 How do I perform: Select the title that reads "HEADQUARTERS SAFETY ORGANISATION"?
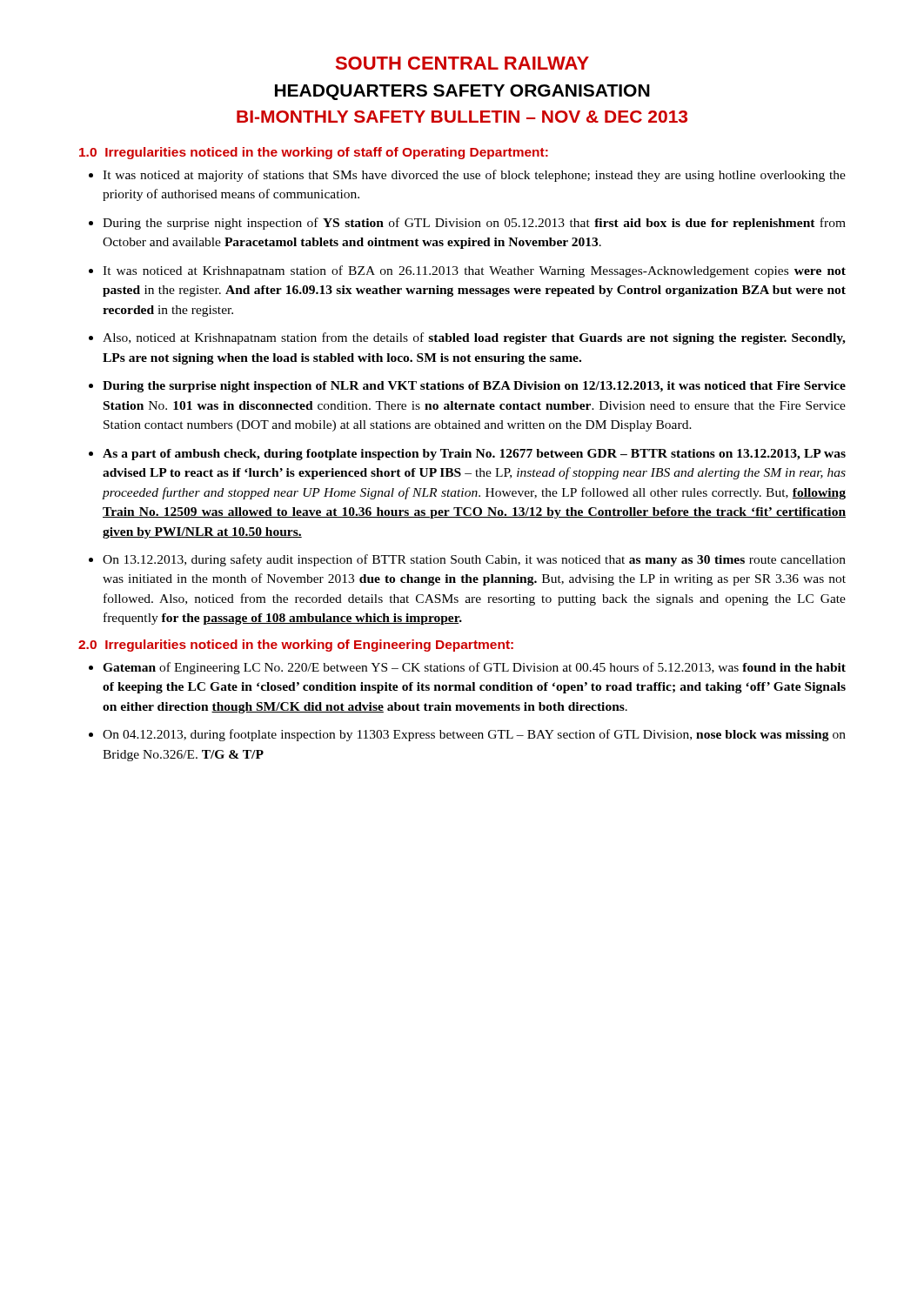(x=462, y=90)
